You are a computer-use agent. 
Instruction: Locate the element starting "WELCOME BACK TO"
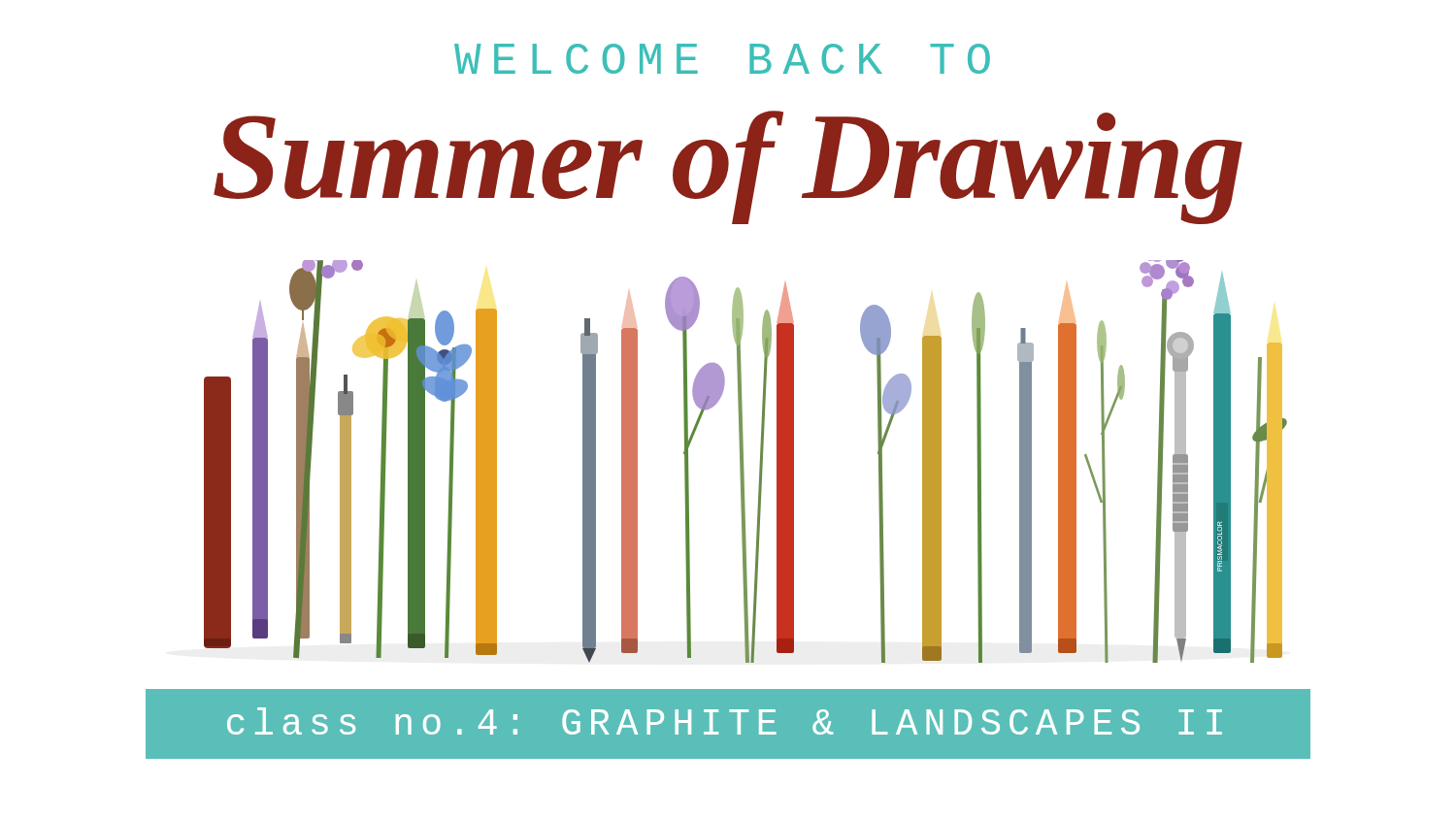click(x=570, y=59)
